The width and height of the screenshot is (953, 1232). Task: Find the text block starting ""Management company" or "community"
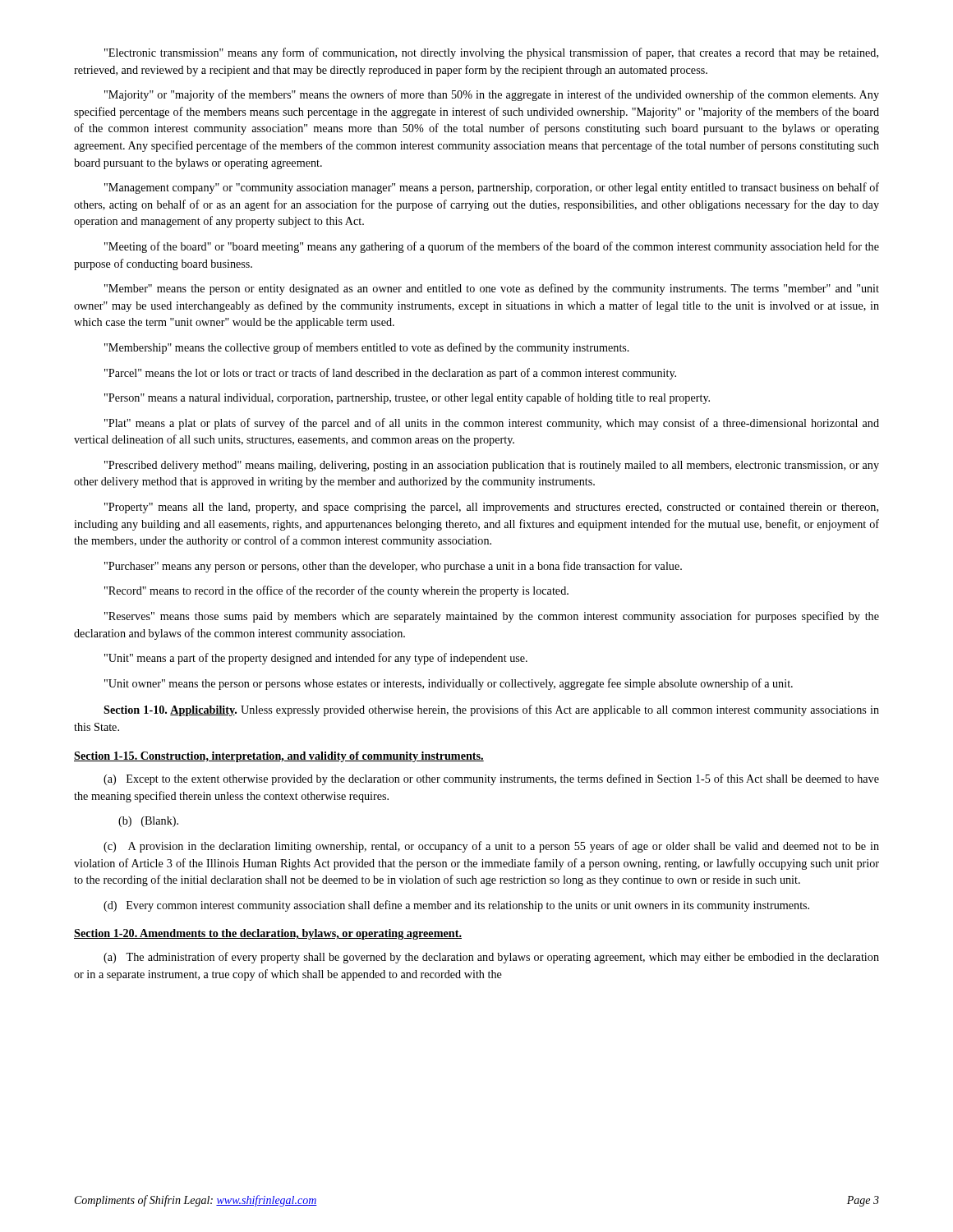point(476,205)
